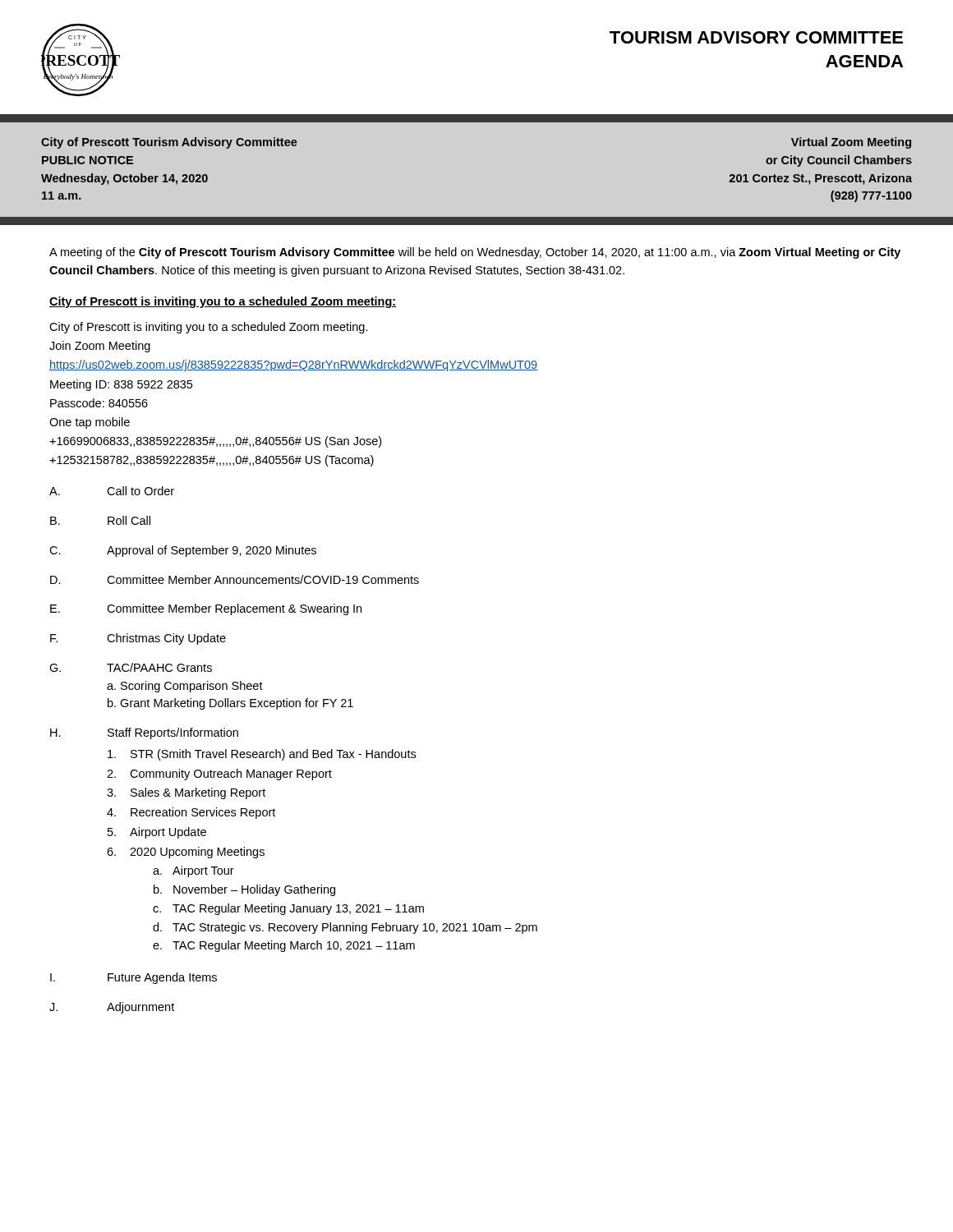Click where it says "F. Christmas City Update"
The height and width of the screenshot is (1232, 953).
pos(138,639)
